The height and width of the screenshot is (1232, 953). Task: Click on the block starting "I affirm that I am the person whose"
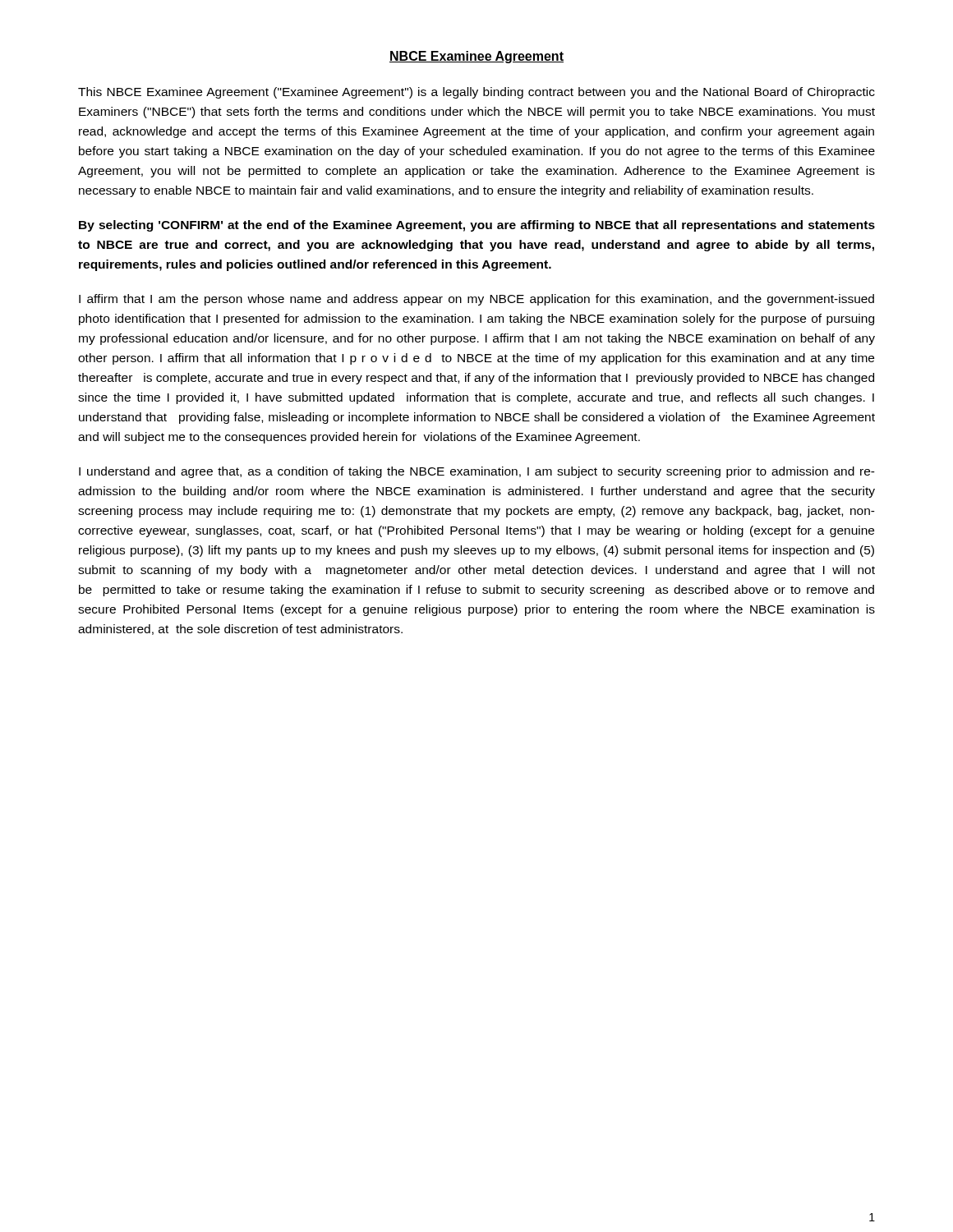pos(476,368)
